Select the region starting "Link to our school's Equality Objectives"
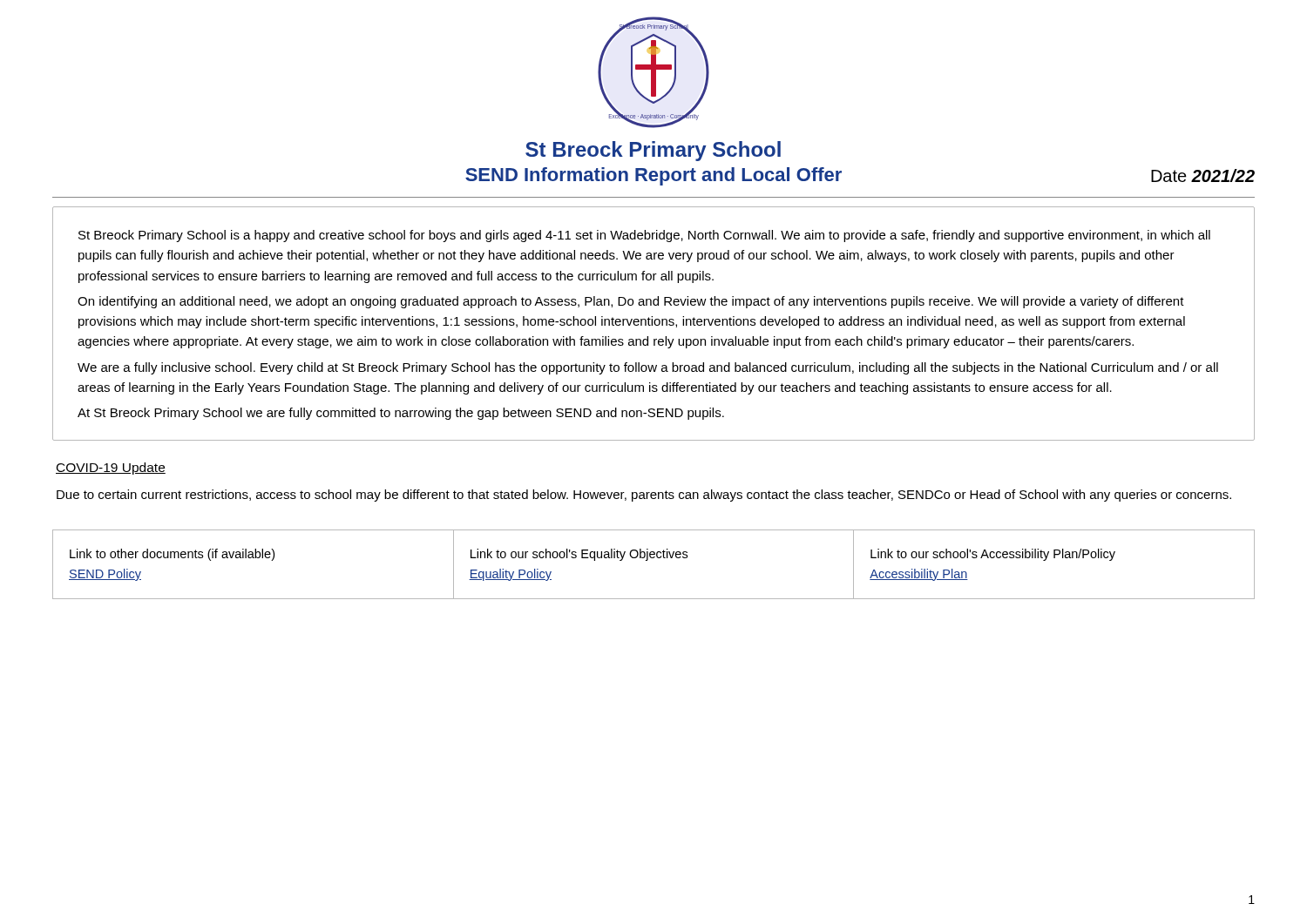This screenshot has width=1307, height=924. click(x=579, y=564)
